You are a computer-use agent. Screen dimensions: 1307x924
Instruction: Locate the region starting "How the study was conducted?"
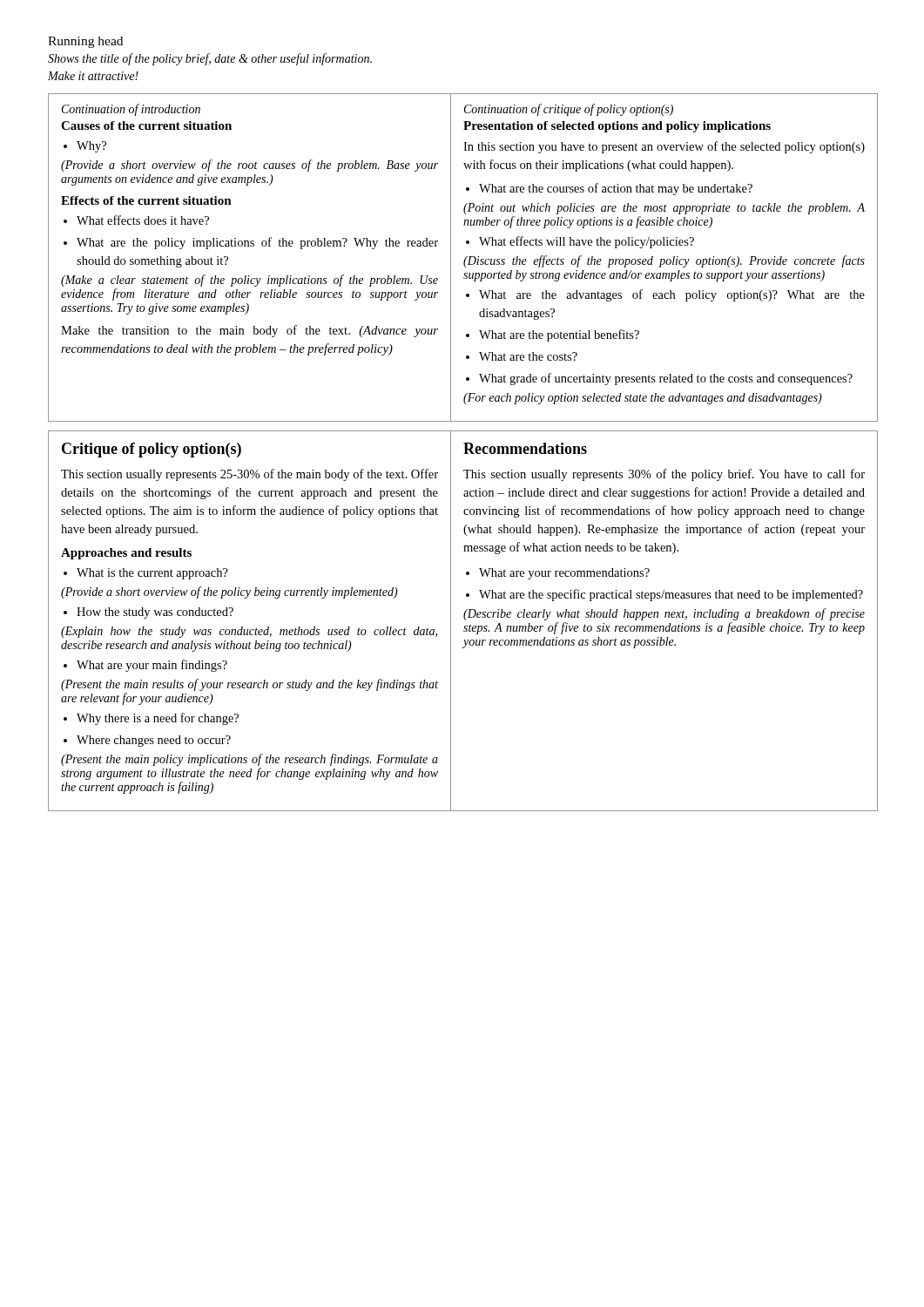[155, 613]
